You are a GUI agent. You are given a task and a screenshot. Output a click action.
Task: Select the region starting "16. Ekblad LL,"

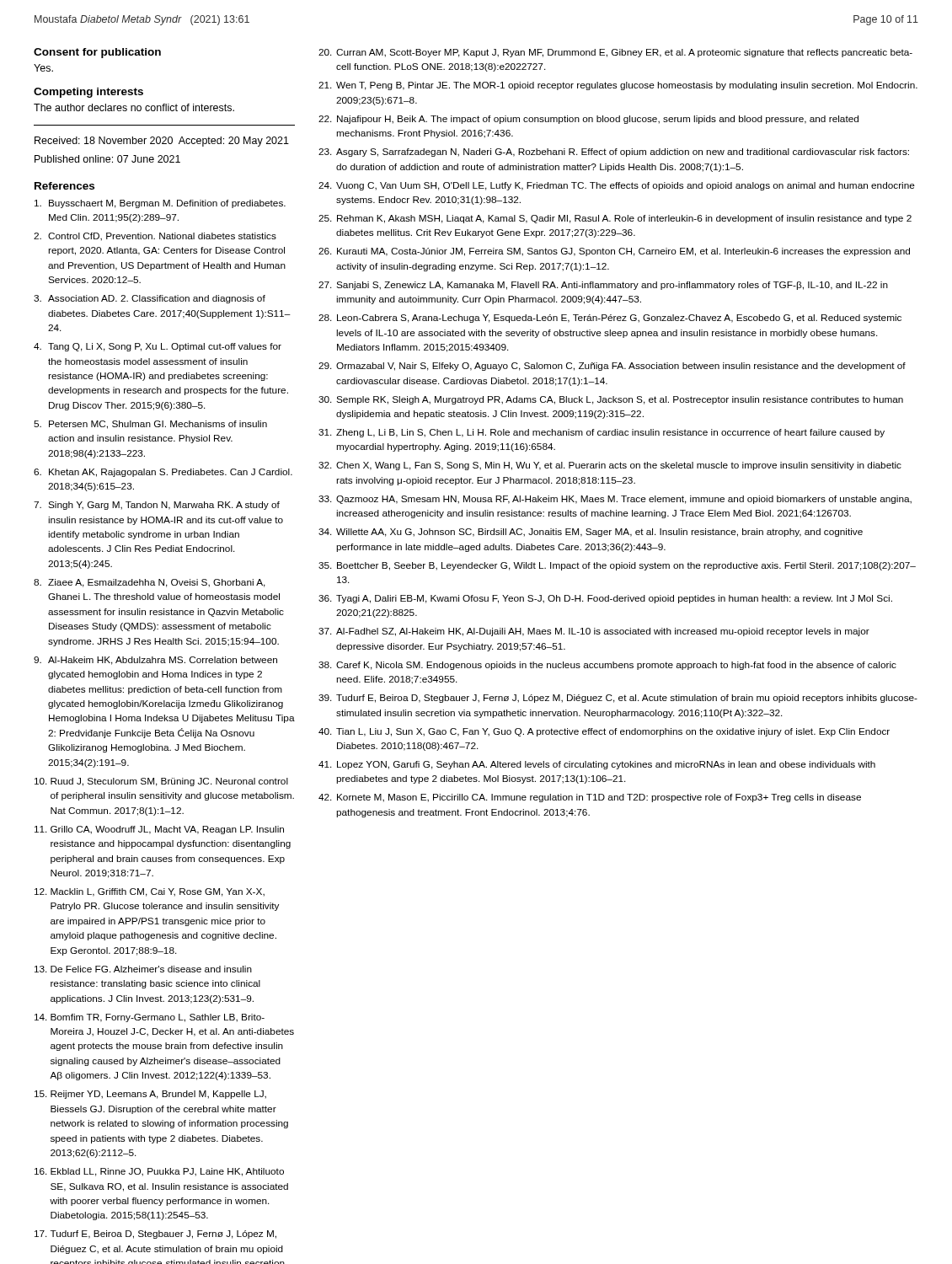(164, 1194)
